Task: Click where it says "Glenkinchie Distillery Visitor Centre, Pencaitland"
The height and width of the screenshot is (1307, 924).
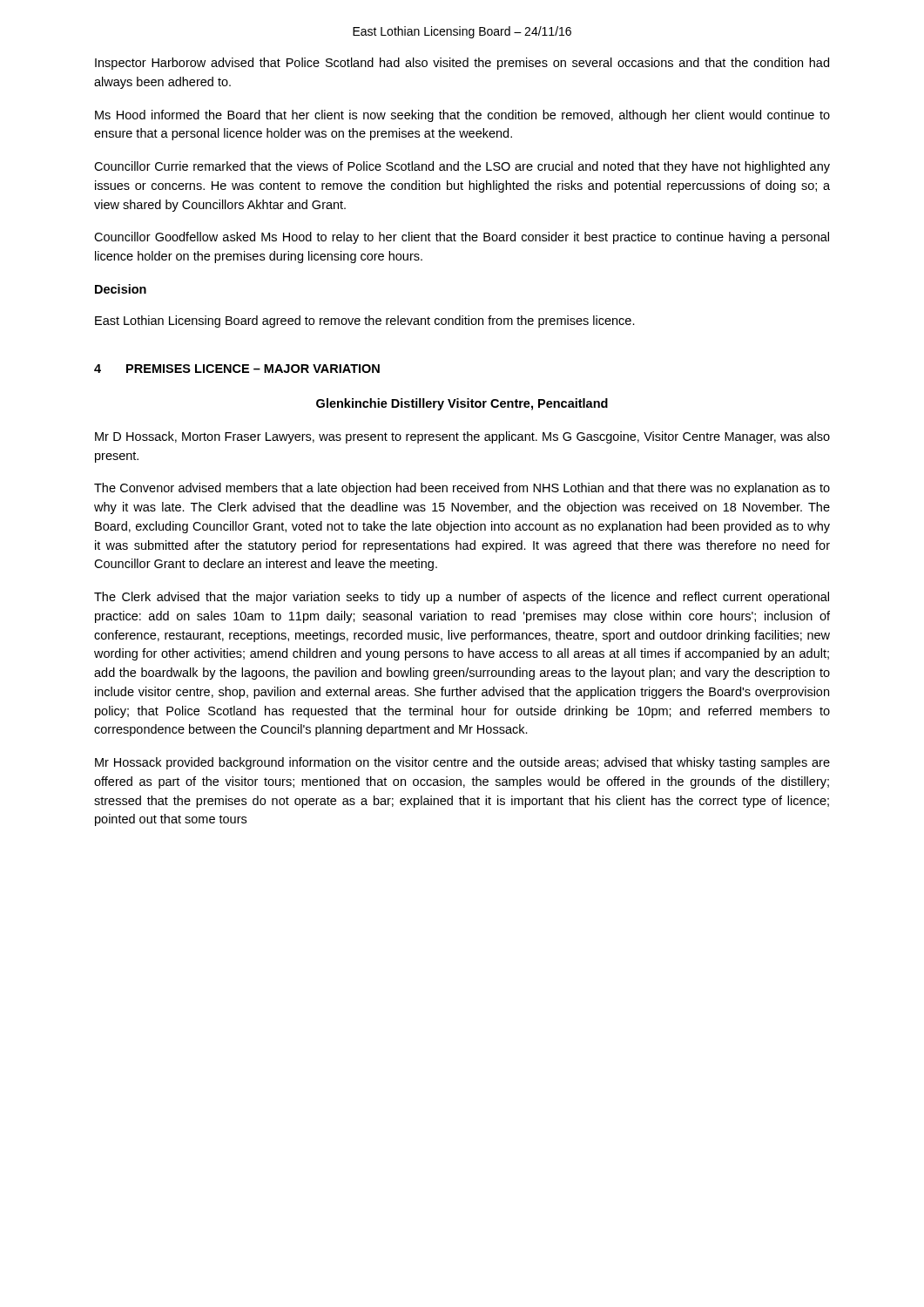Action: click(x=462, y=403)
